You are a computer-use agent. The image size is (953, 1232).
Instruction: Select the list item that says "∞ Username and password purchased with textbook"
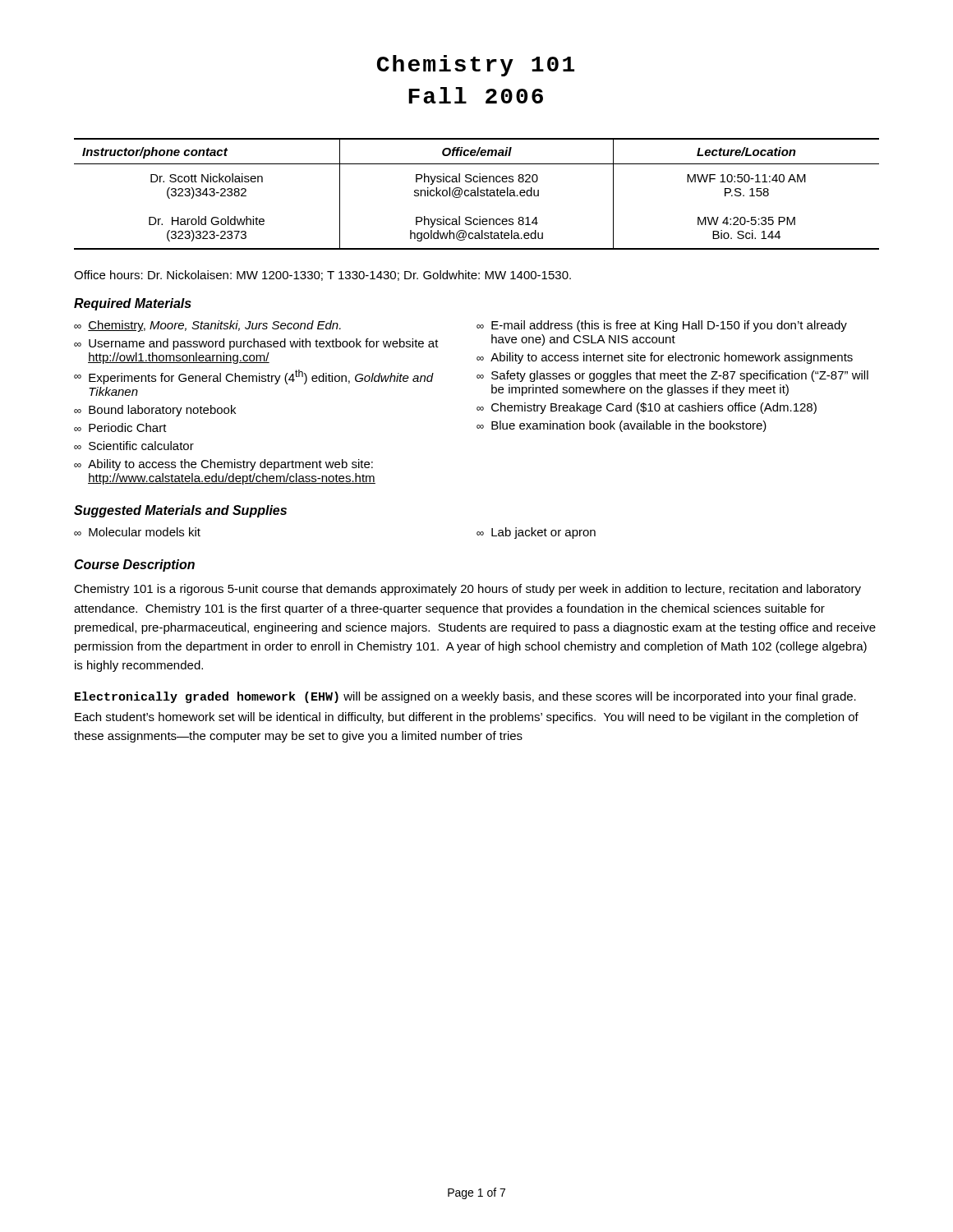(271, 350)
